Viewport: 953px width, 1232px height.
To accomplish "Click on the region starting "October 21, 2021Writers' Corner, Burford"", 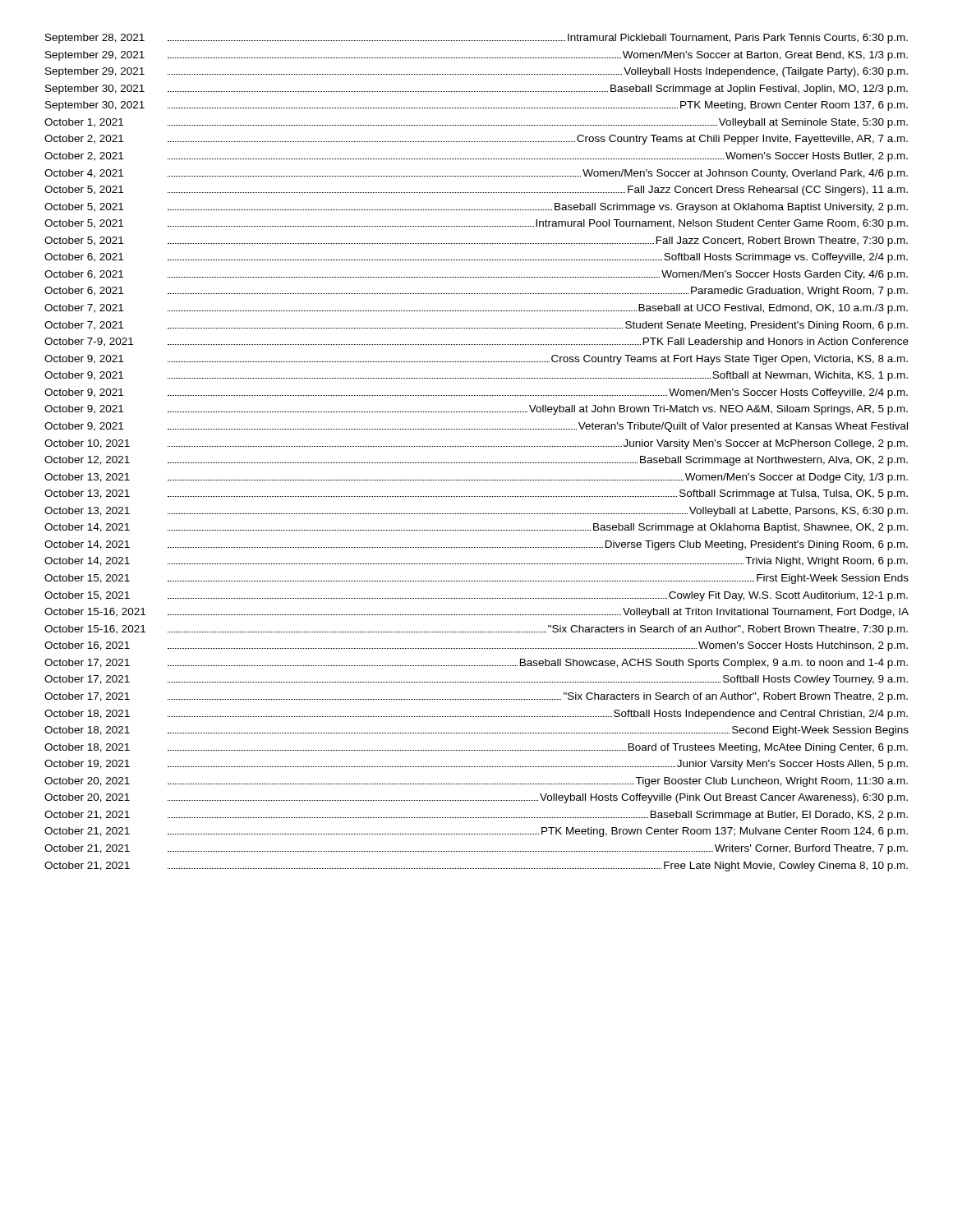I will [x=476, y=848].
